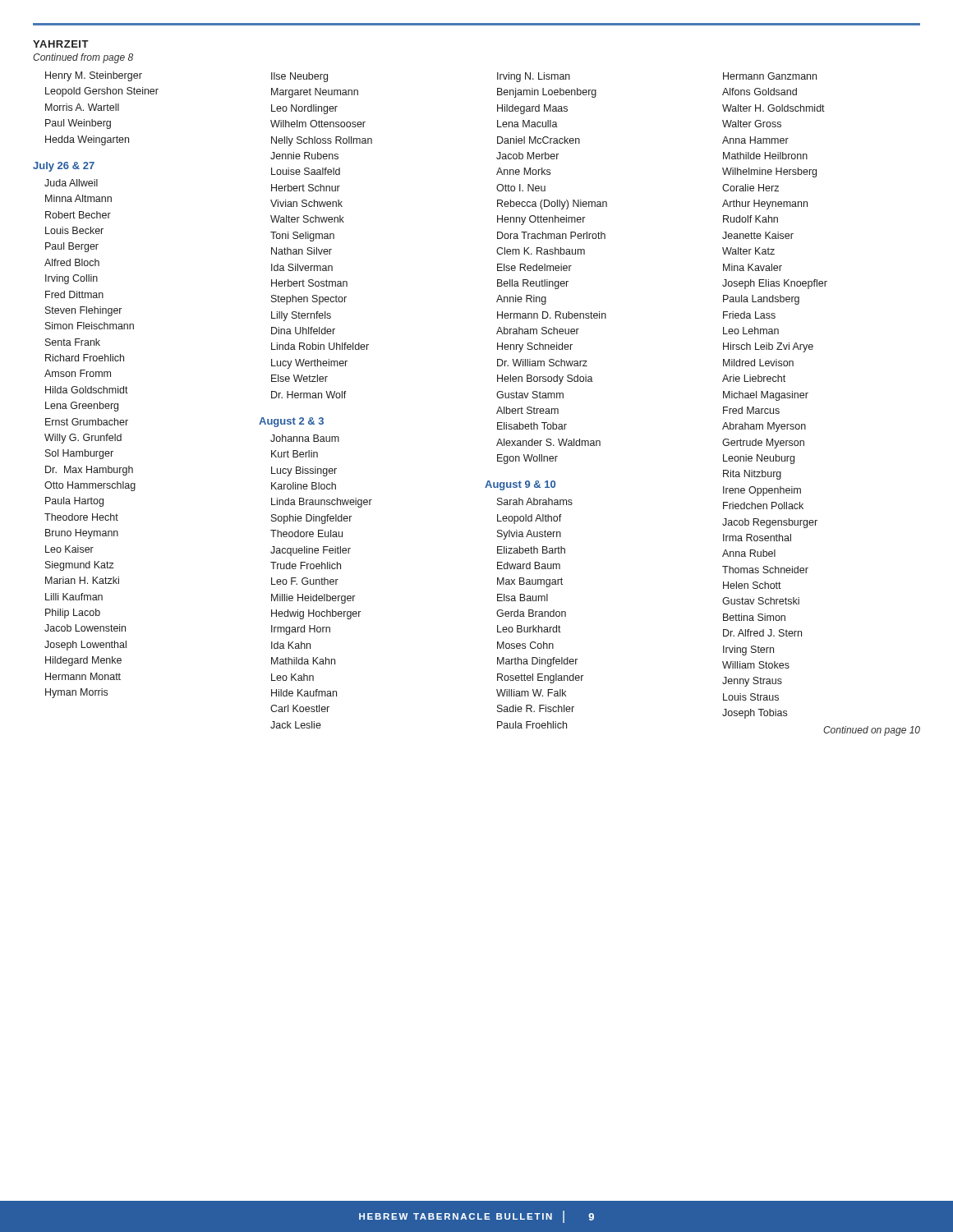Click where it says "Leopold Althof"
This screenshot has height=1232, width=953.
point(529,518)
